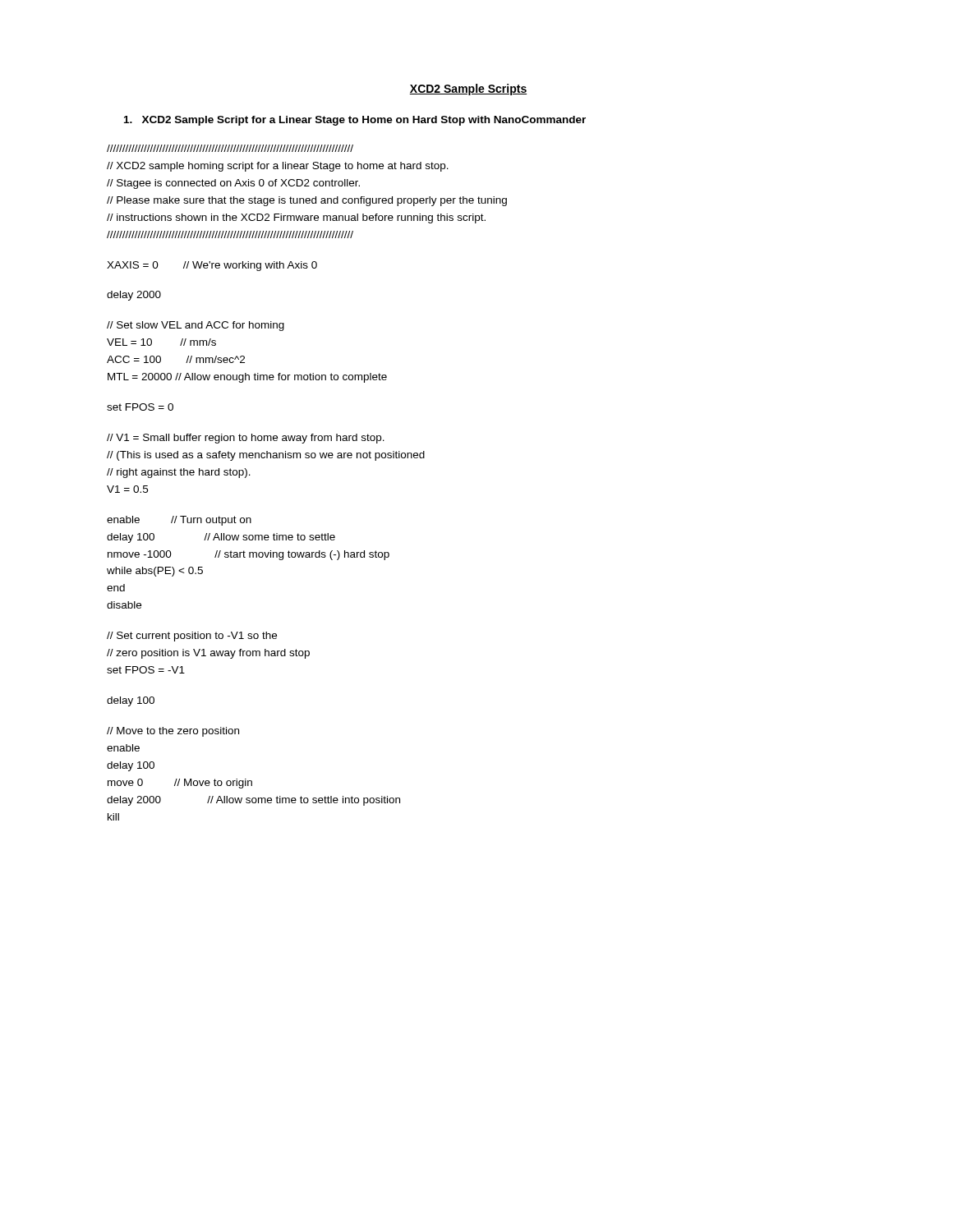953x1232 pixels.
Task: Locate the text that says "delay 100"
Action: [131, 701]
